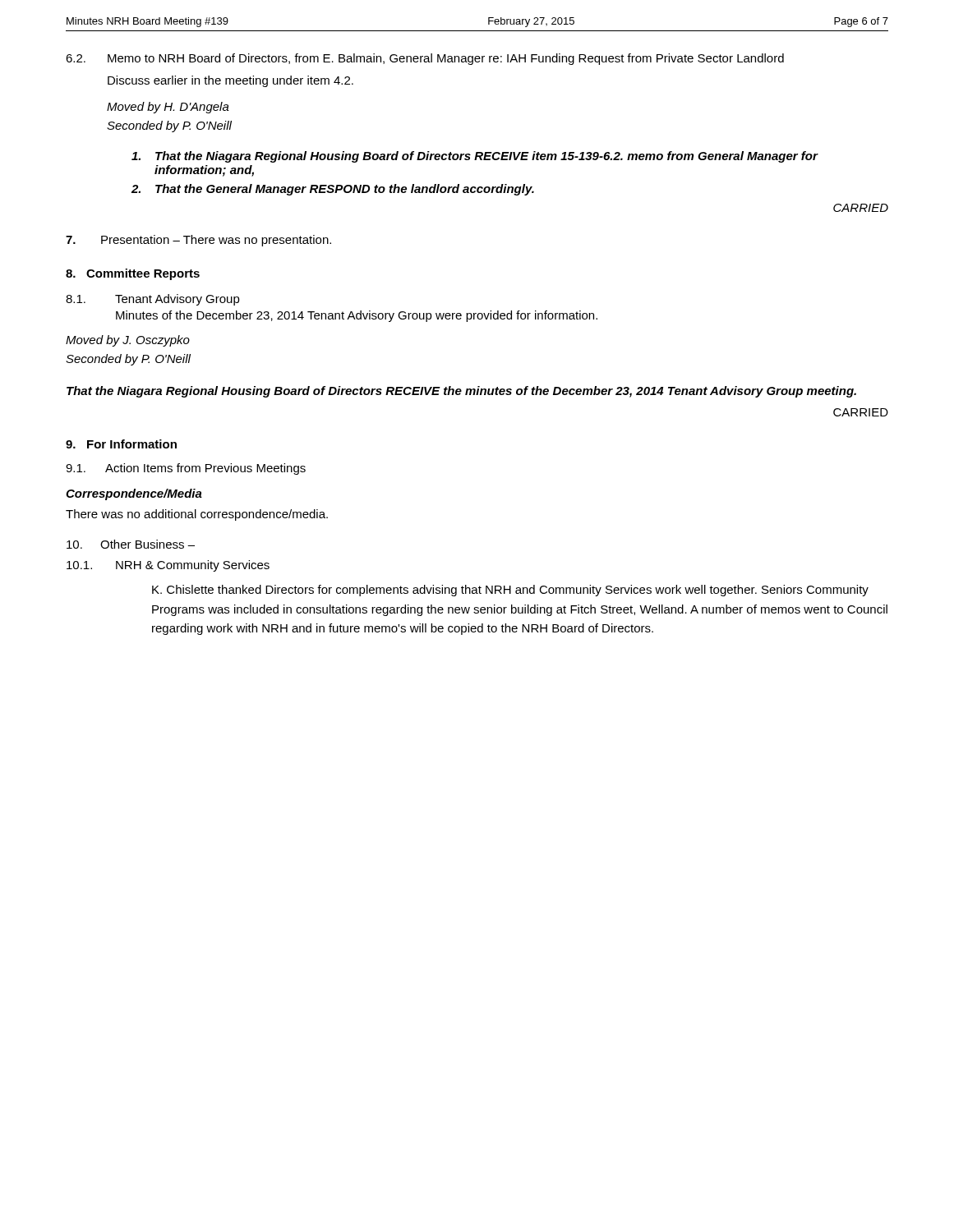Point to the text block starting "8. Committee Reports"
Viewport: 954px width, 1232px height.
tap(133, 273)
